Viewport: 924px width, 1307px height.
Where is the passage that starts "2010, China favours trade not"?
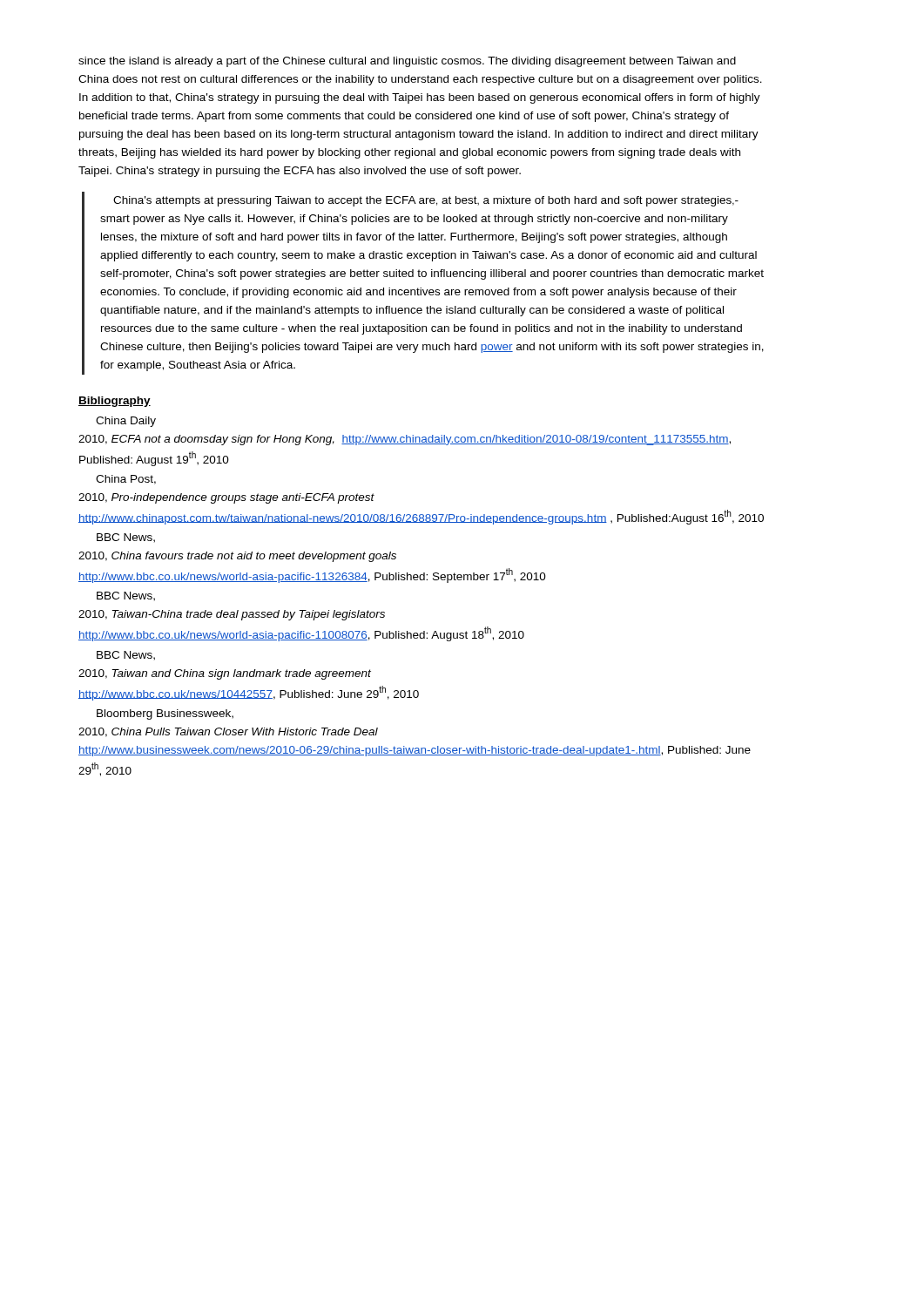(x=312, y=566)
